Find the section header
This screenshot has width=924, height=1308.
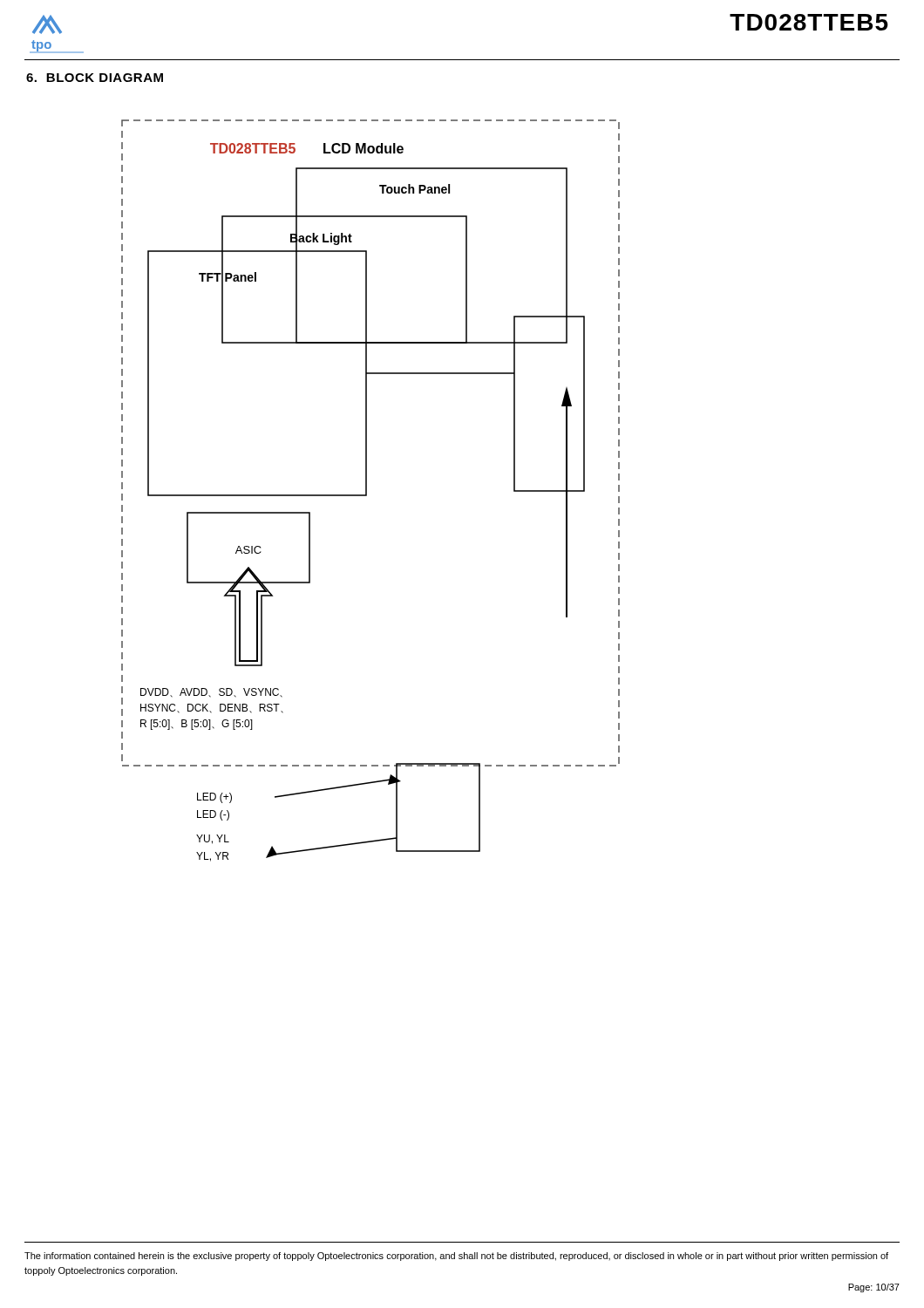[x=95, y=77]
